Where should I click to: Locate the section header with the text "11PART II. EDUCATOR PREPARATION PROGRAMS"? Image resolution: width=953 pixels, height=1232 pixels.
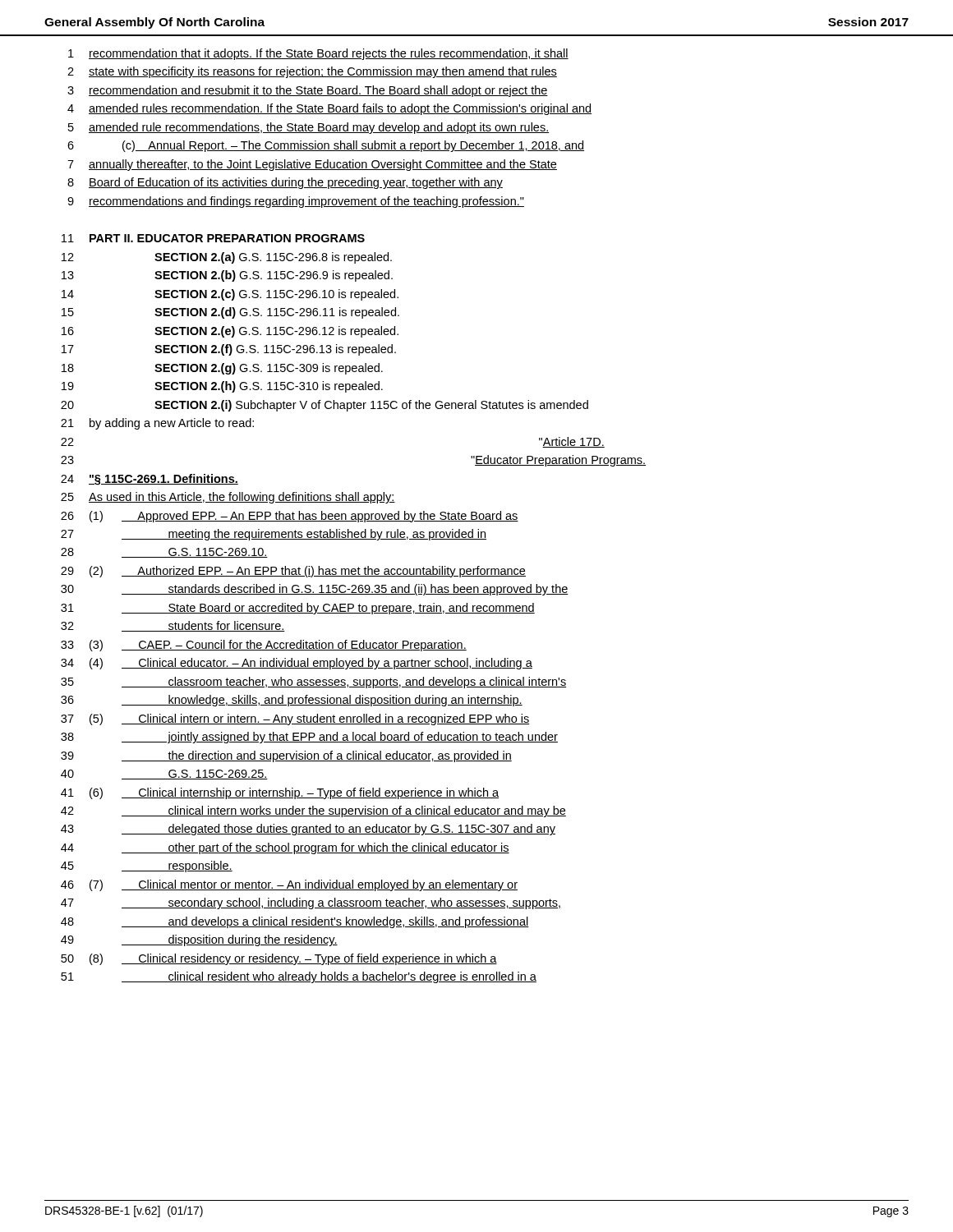(x=213, y=238)
